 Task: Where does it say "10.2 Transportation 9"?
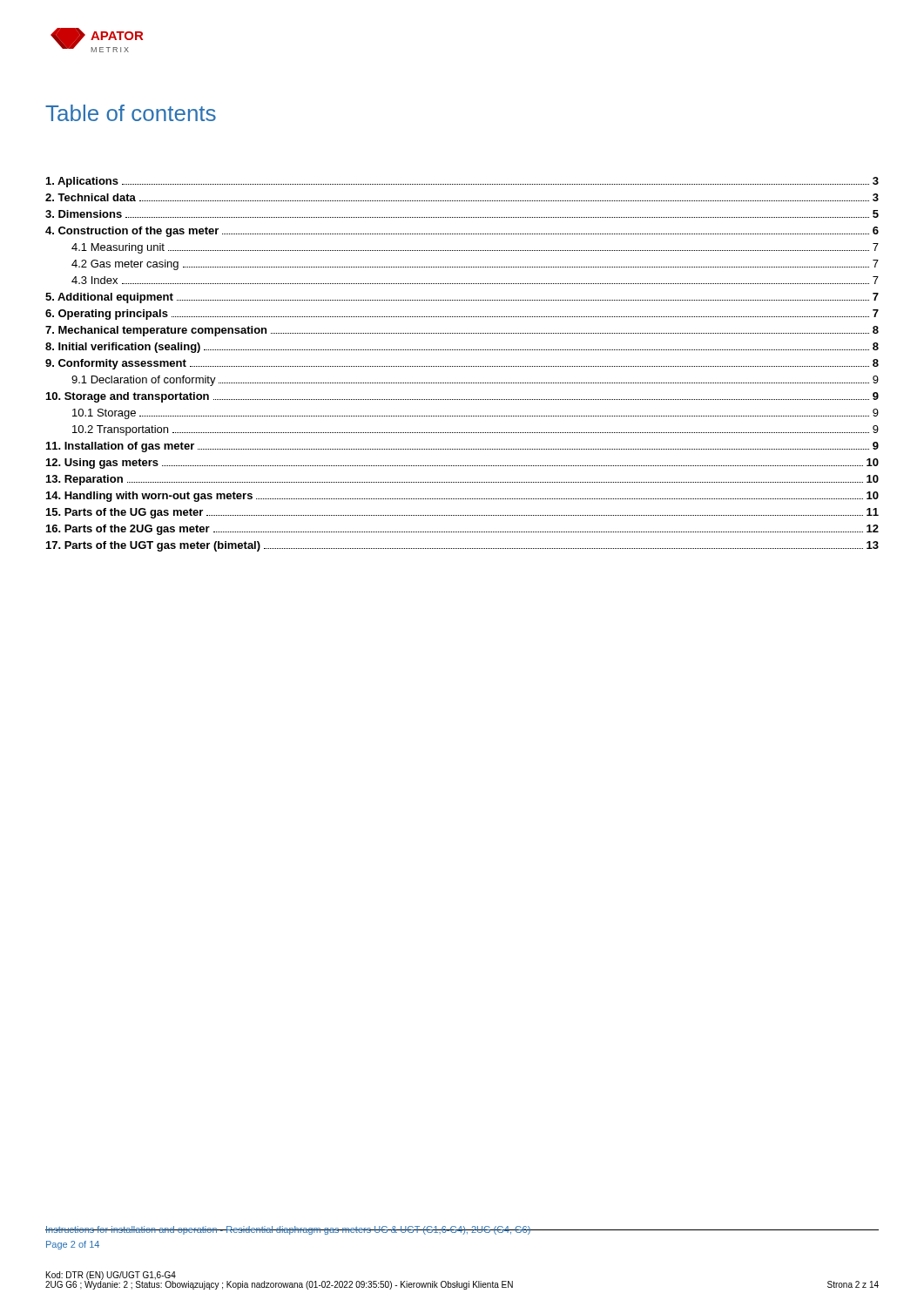pos(475,429)
